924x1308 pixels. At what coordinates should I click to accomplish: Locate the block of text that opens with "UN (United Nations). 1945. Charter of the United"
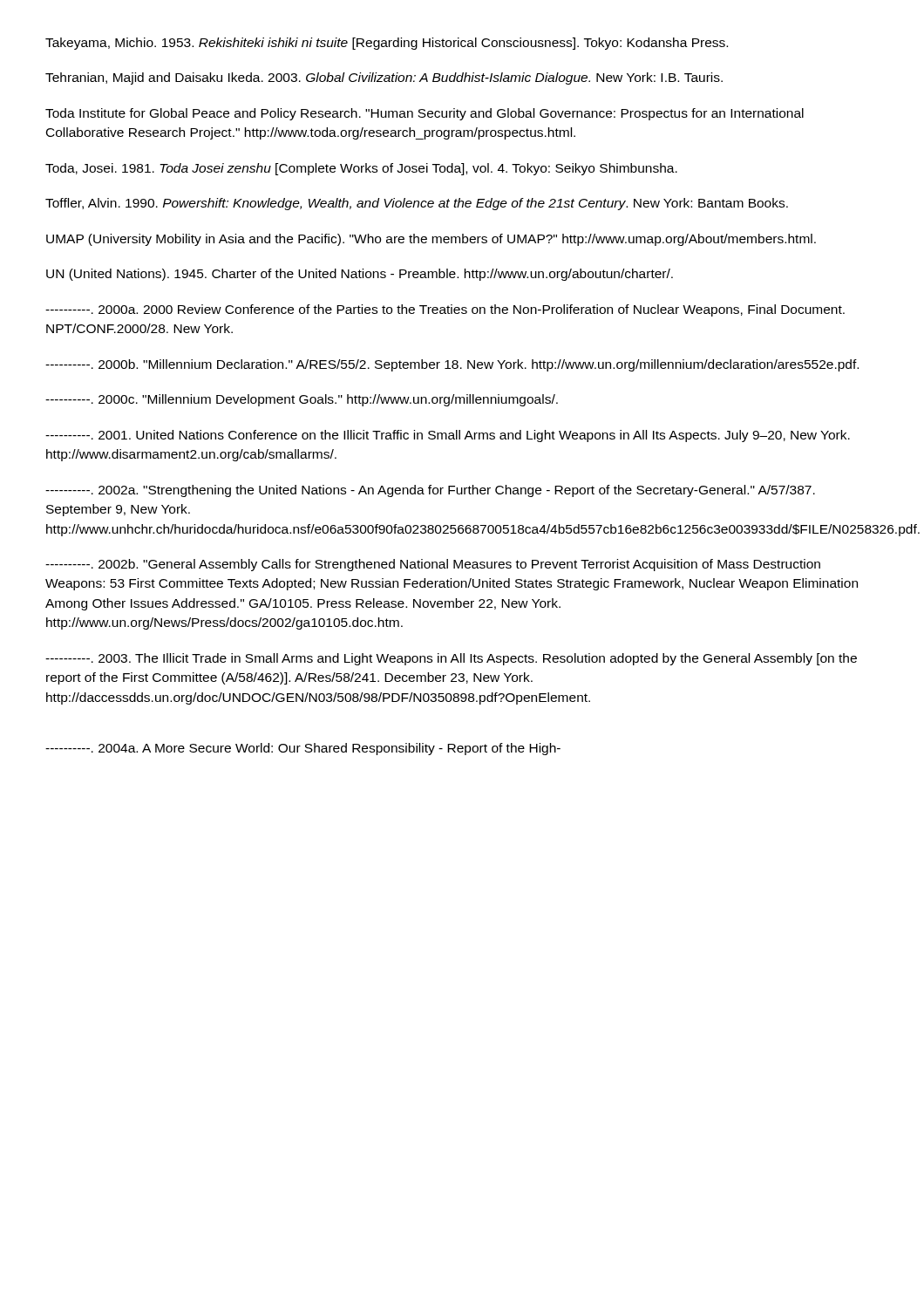pos(360,274)
